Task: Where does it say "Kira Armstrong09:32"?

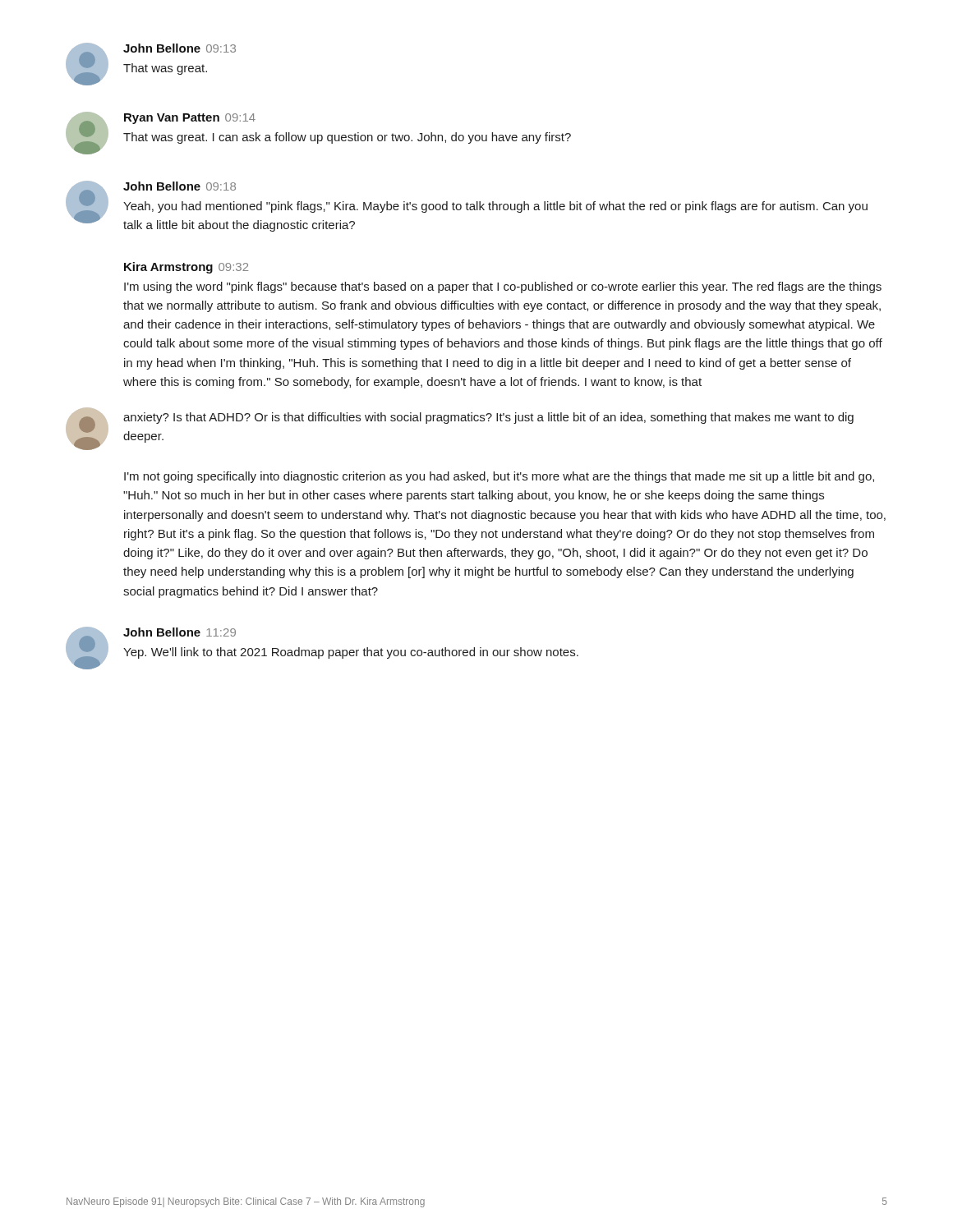Action: click(186, 266)
